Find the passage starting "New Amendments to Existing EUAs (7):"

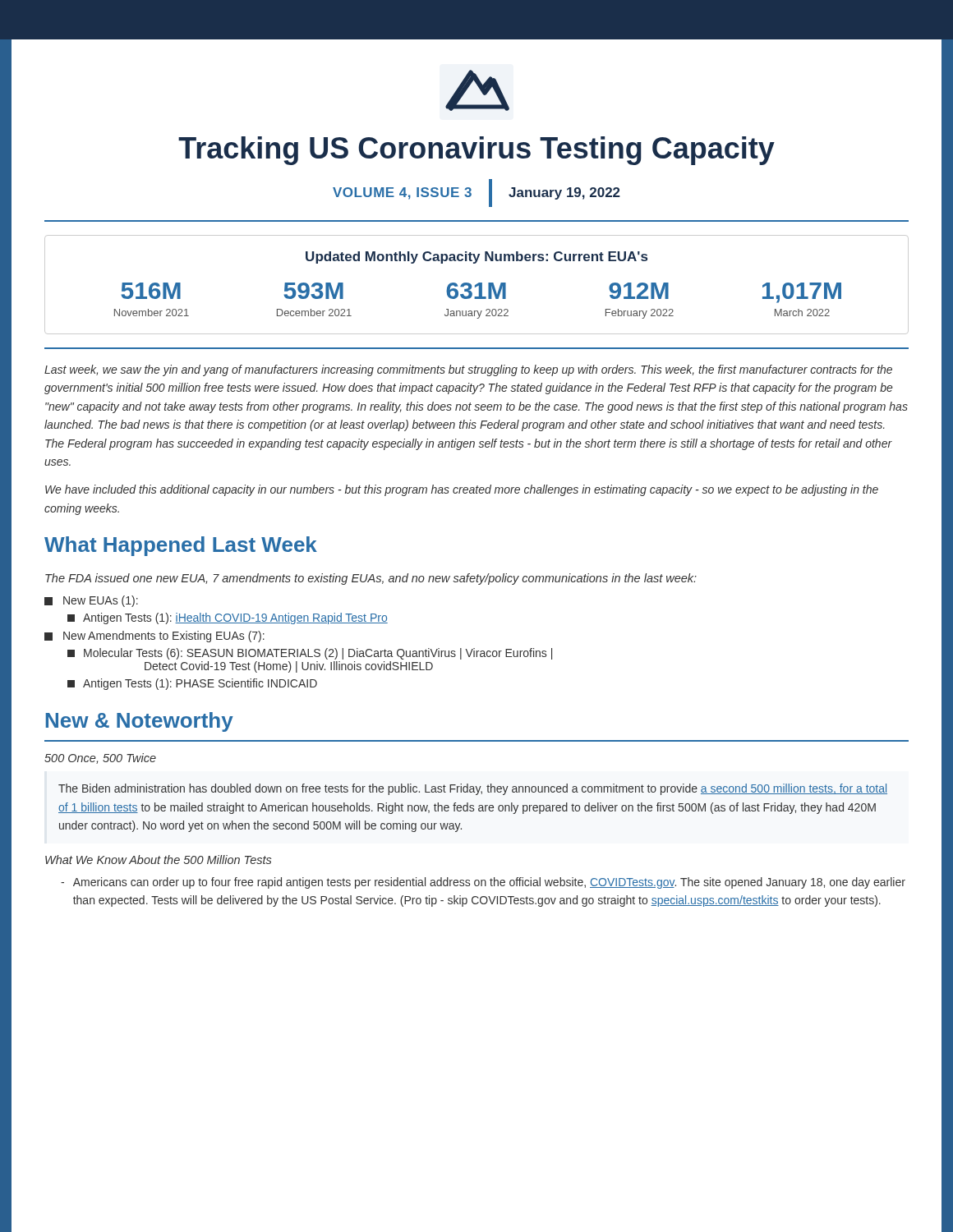[x=155, y=636]
